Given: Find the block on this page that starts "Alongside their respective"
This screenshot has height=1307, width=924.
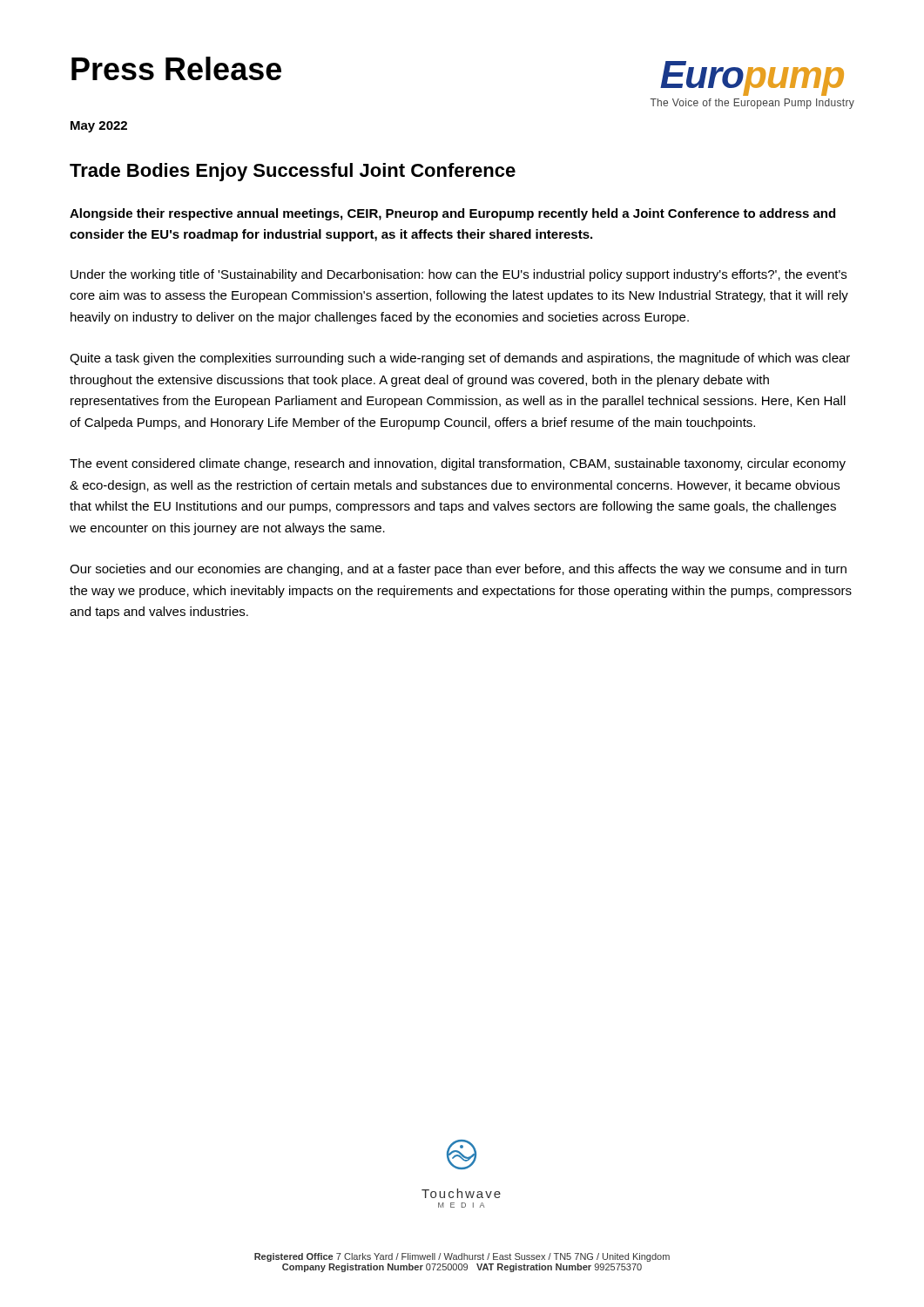Looking at the screenshot, I should click(x=453, y=223).
